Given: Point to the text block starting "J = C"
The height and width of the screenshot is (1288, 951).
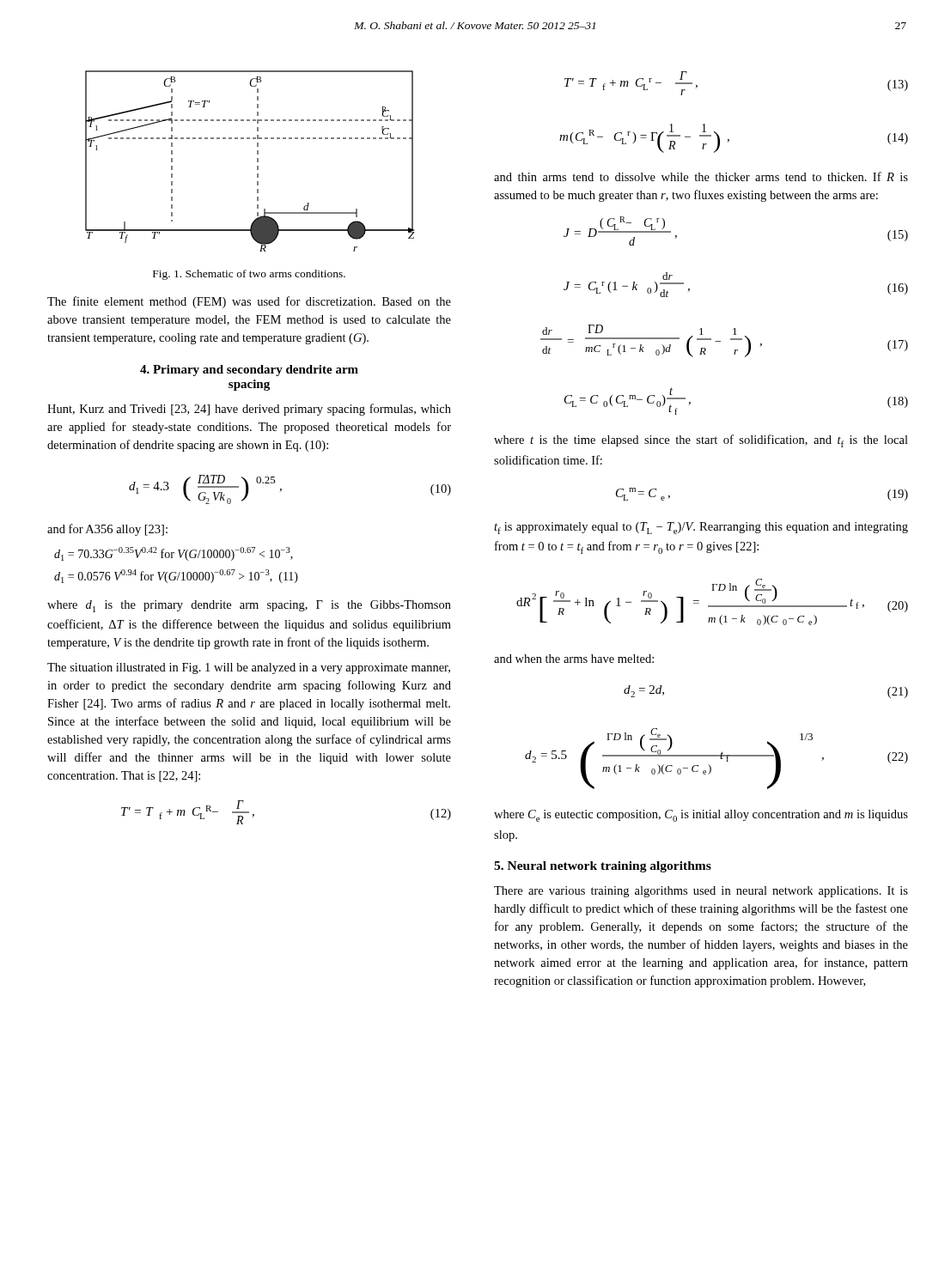Looking at the screenshot, I should click(668, 276).
